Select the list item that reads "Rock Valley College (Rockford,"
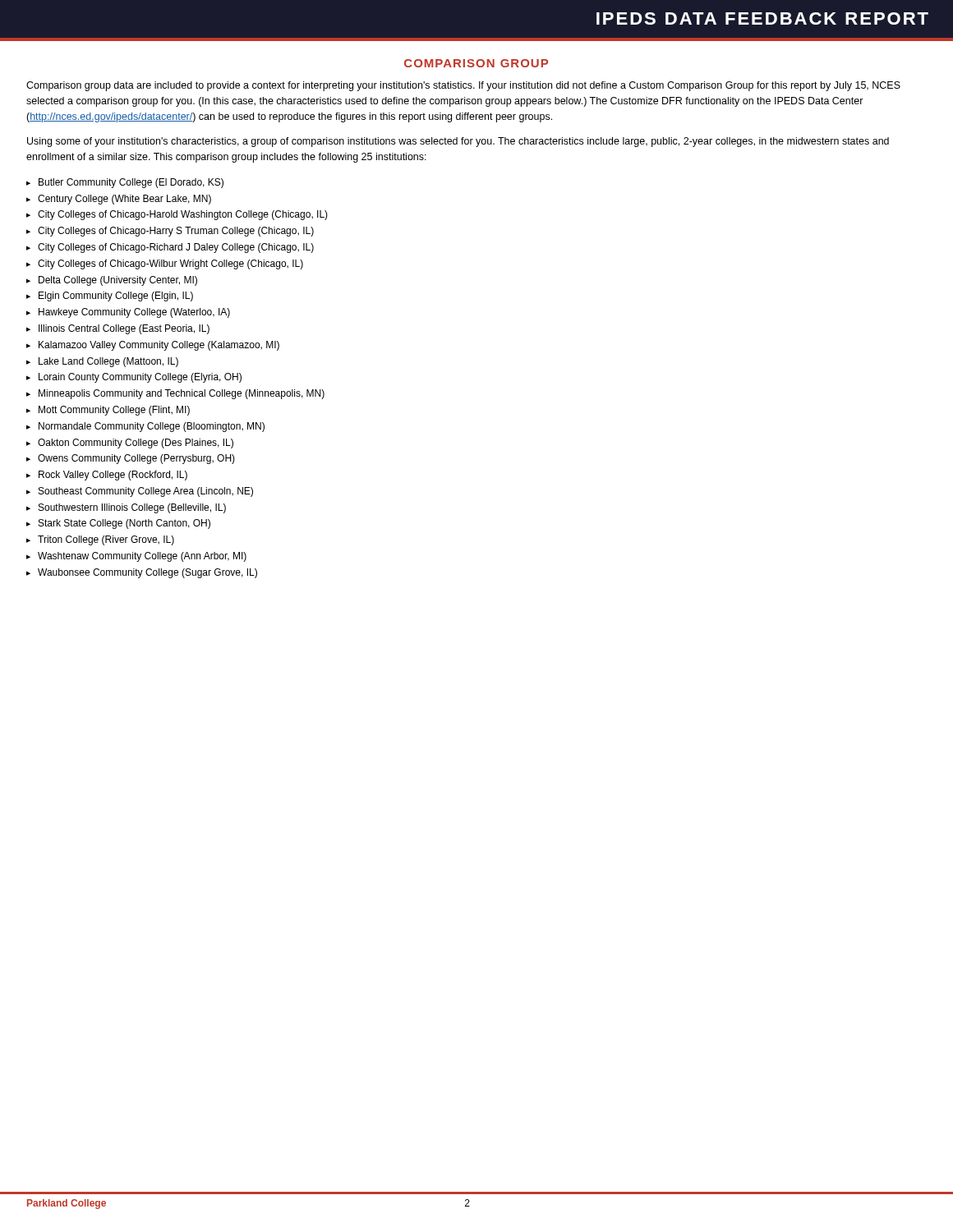953x1232 pixels. click(113, 475)
